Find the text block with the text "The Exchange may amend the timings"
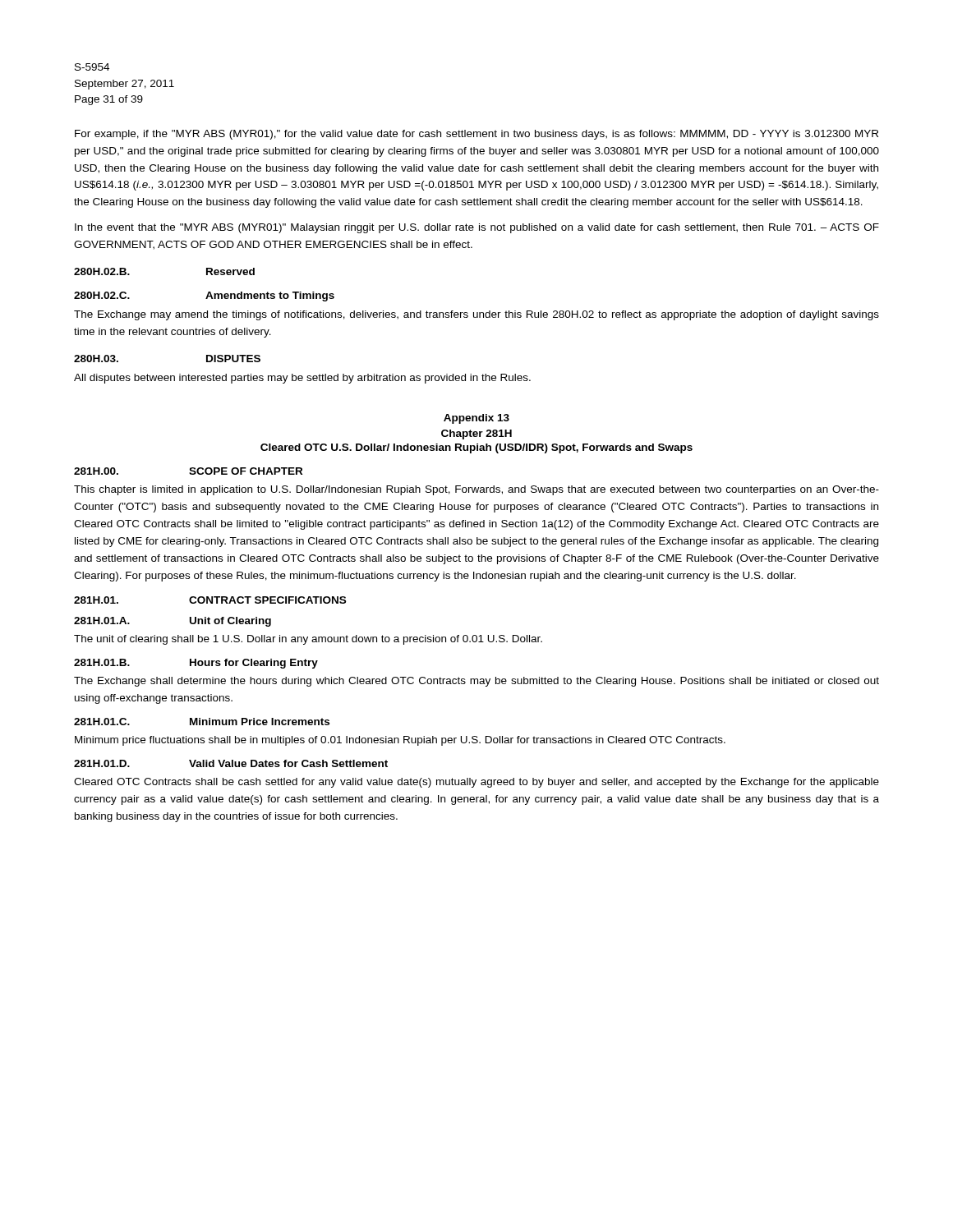The height and width of the screenshot is (1232, 953). [476, 324]
